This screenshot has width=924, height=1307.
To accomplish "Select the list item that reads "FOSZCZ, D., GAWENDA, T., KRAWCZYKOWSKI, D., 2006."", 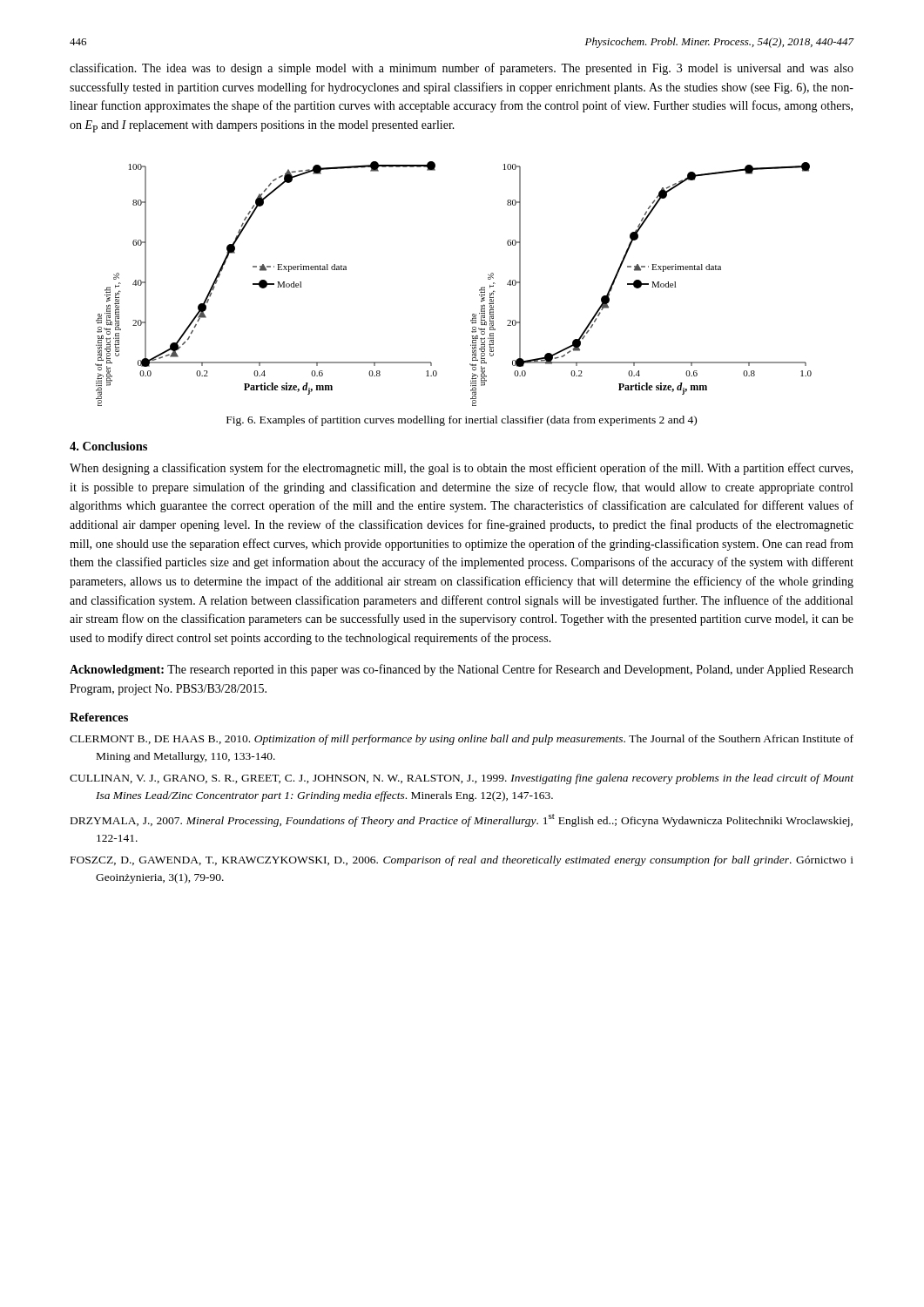I will (462, 868).
